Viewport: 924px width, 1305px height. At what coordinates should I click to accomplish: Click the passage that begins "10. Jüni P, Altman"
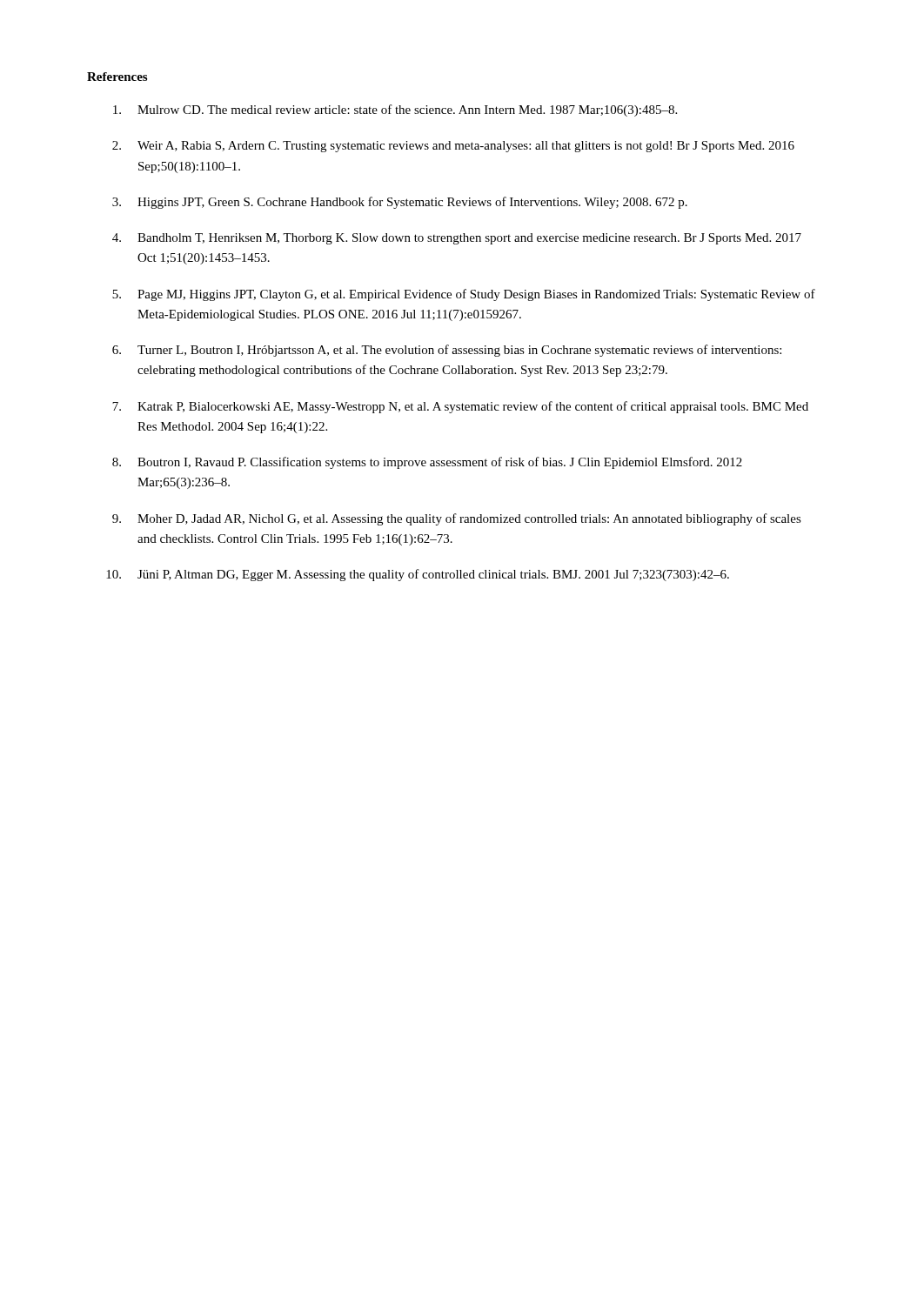coord(453,575)
